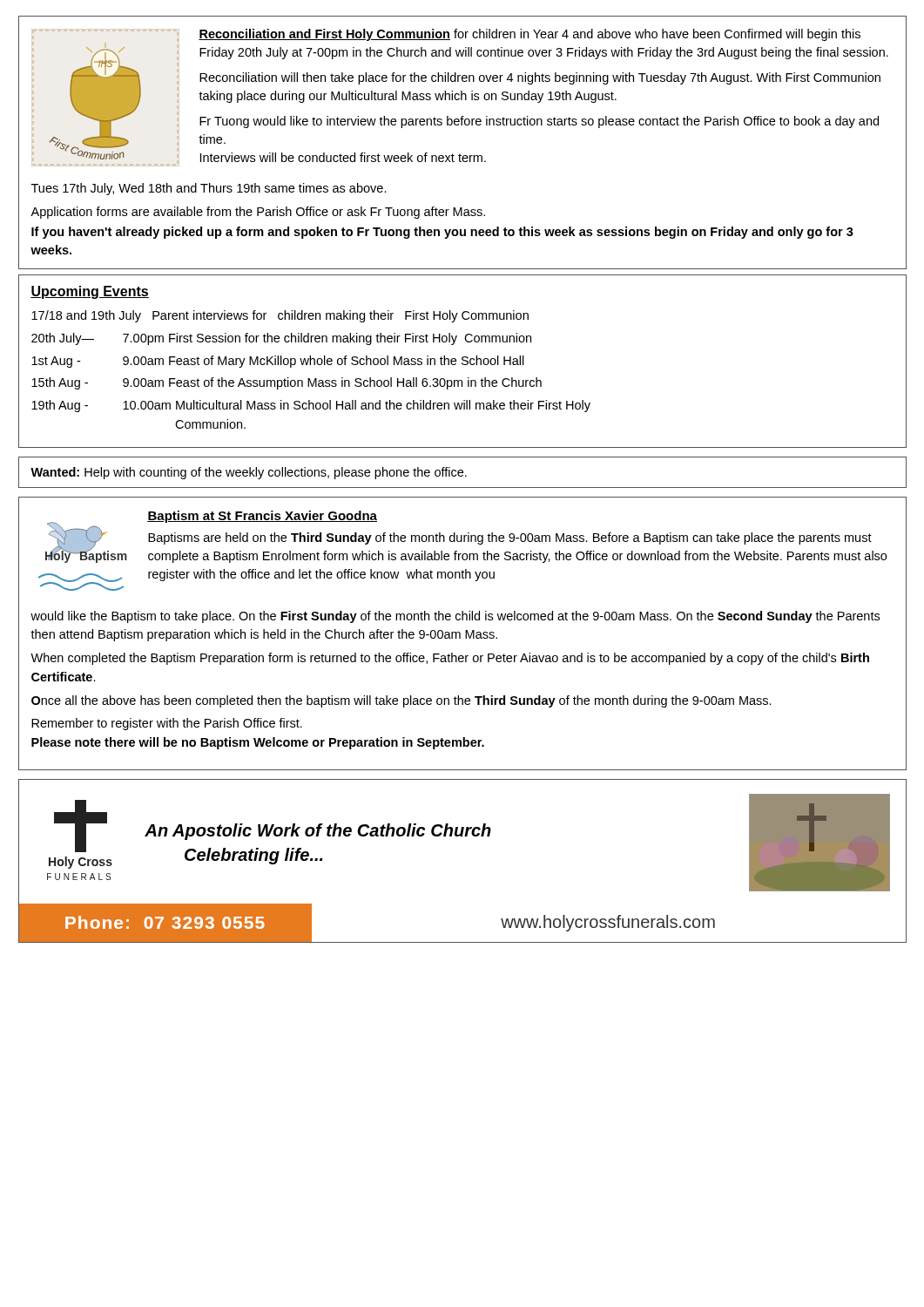
Task: Locate the text starting "Reconciliation and First Holy Communion for children in"
Action: click(x=546, y=96)
